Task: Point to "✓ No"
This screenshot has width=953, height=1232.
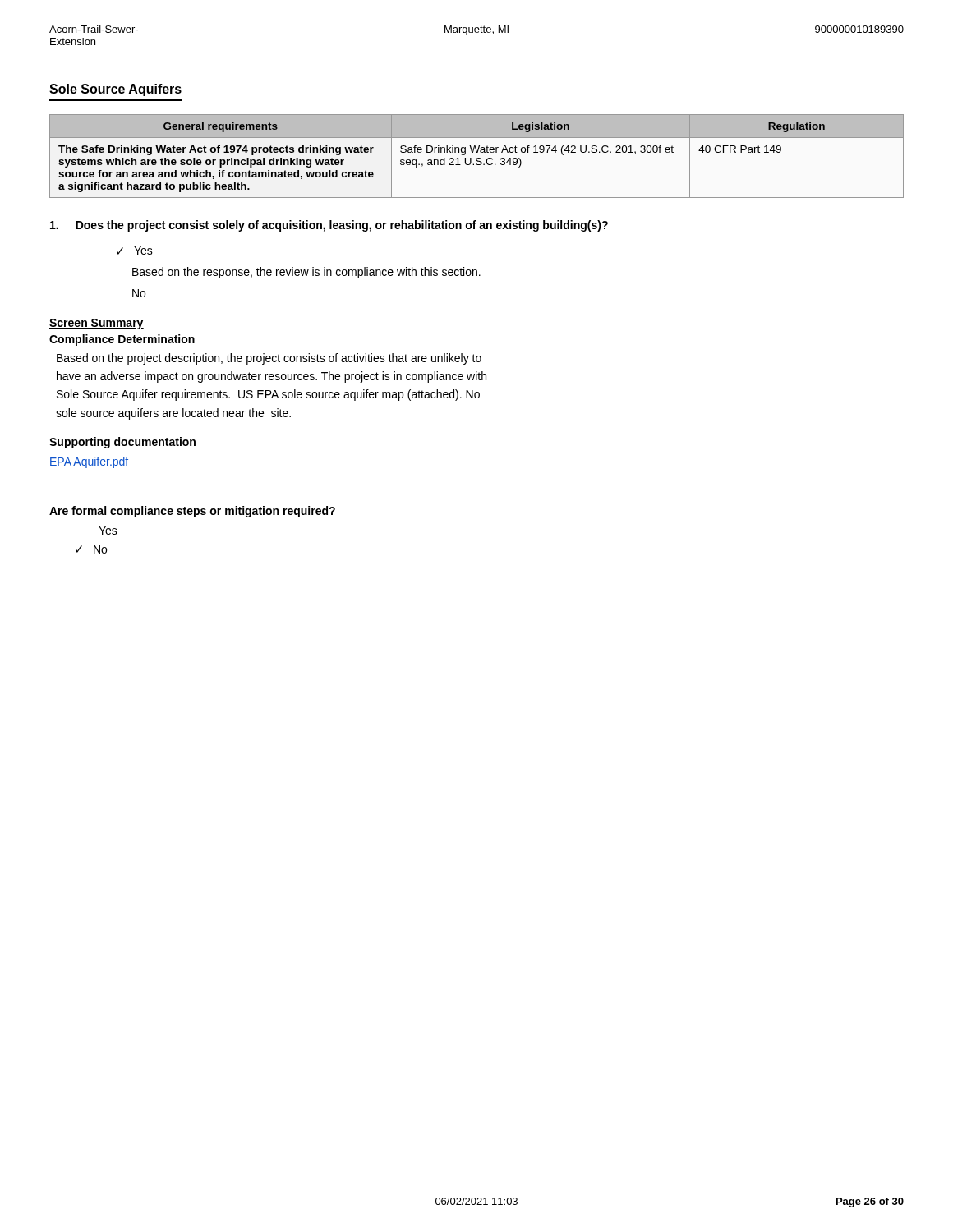Action: tap(91, 550)
